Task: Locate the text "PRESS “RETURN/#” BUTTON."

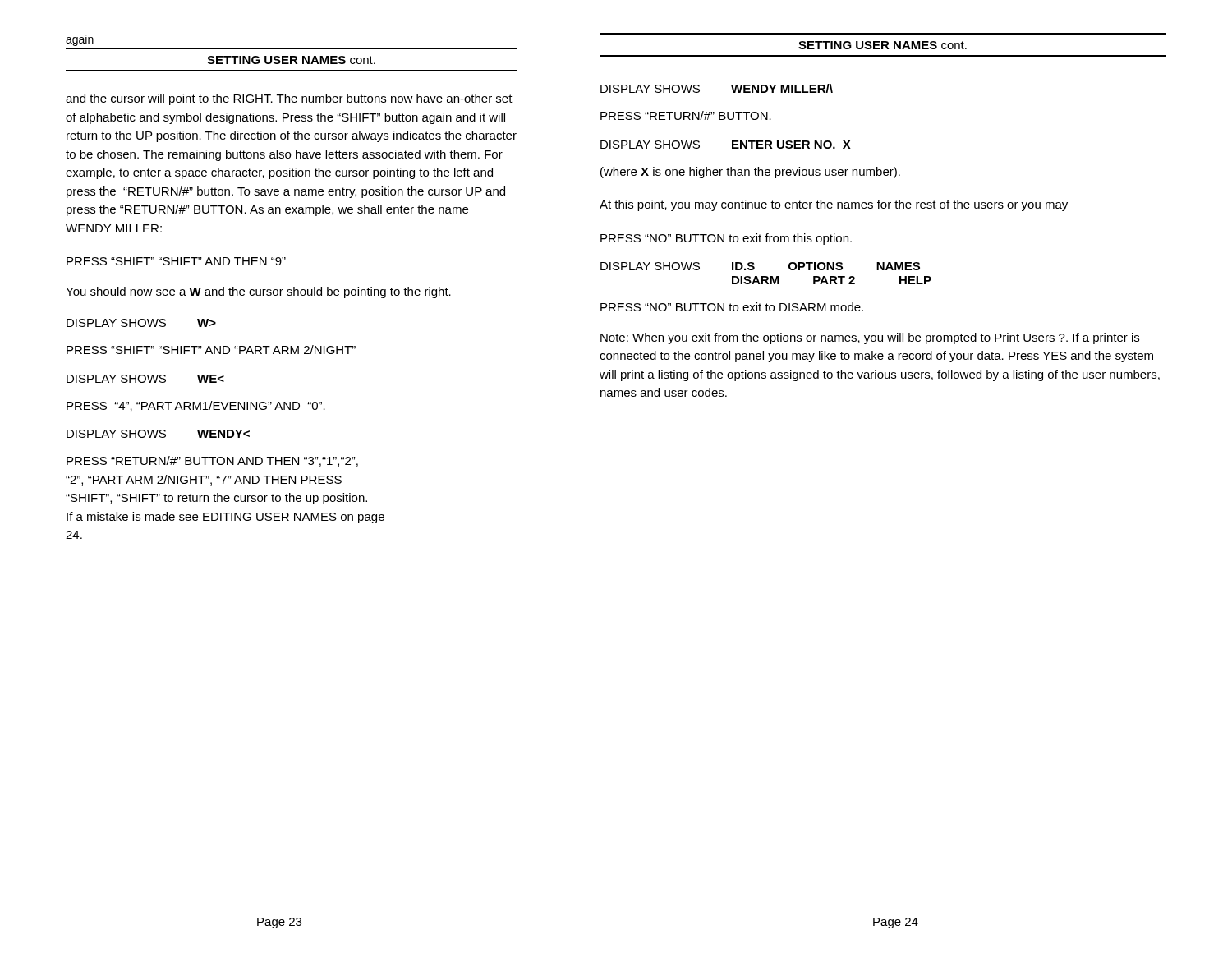Action: [x=686, y=115]
